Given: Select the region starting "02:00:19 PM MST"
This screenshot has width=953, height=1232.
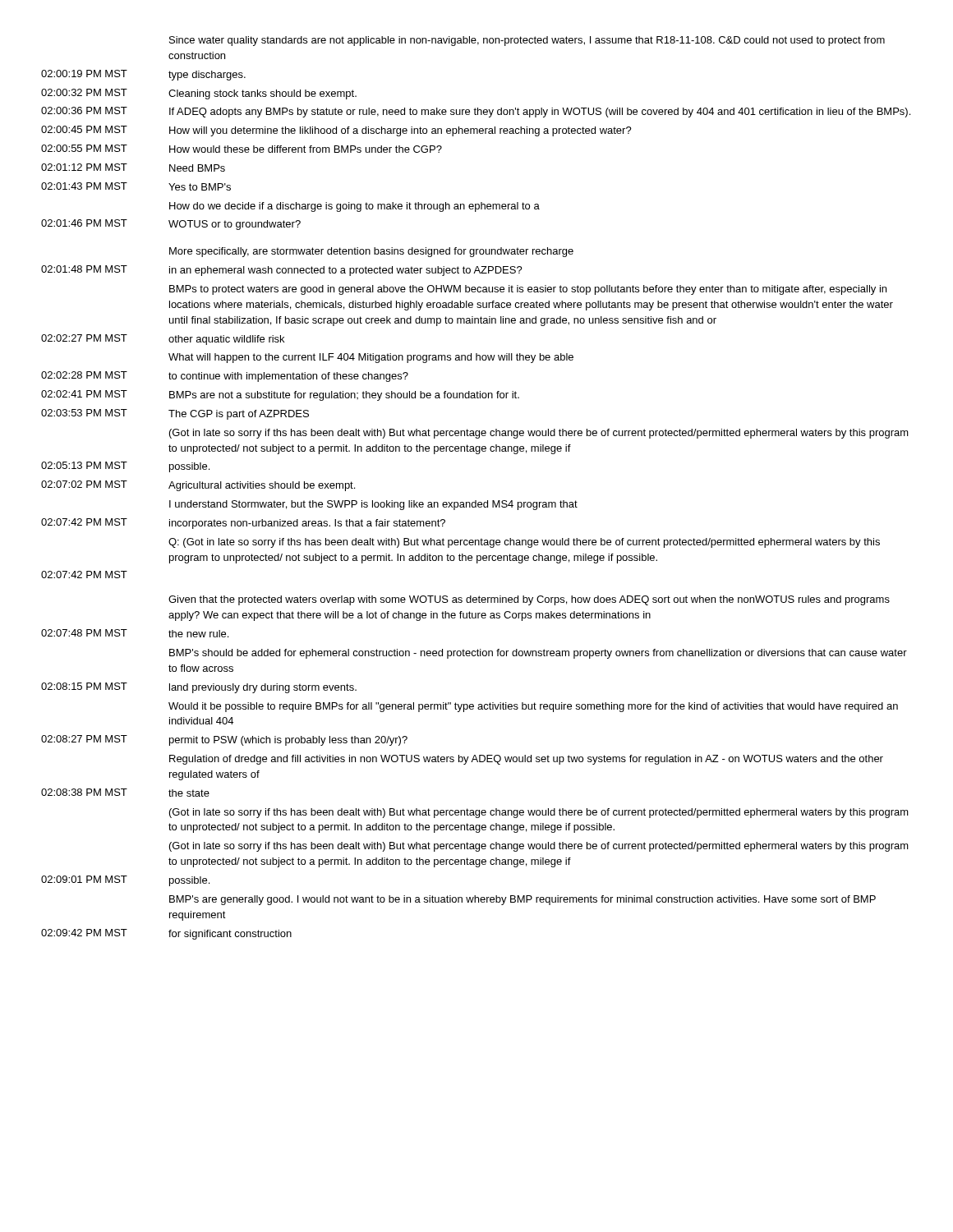Looking at the screenshot, I should pyautogui.click(x=84, y=73).
